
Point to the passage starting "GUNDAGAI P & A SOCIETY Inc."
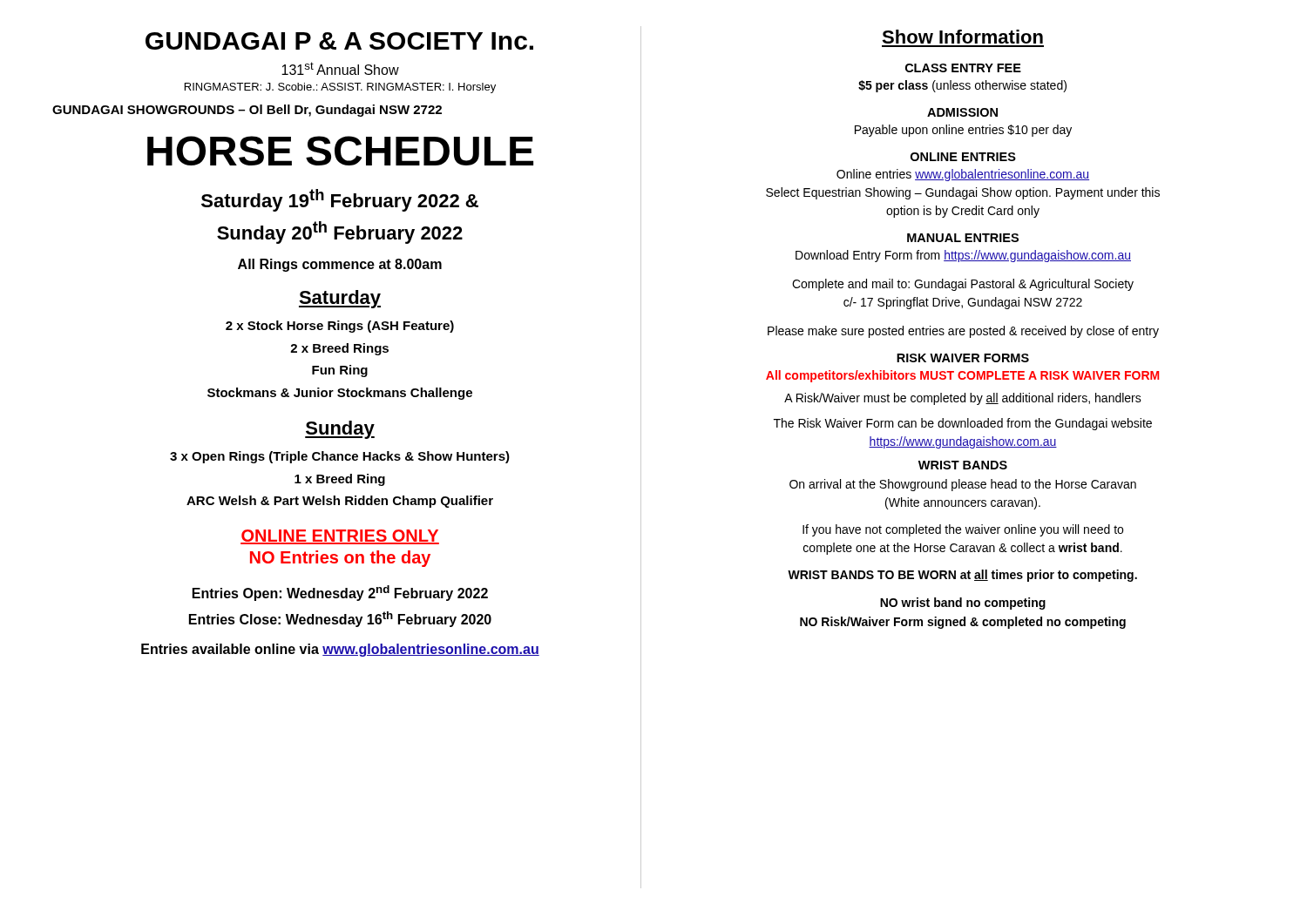point(340,41)
